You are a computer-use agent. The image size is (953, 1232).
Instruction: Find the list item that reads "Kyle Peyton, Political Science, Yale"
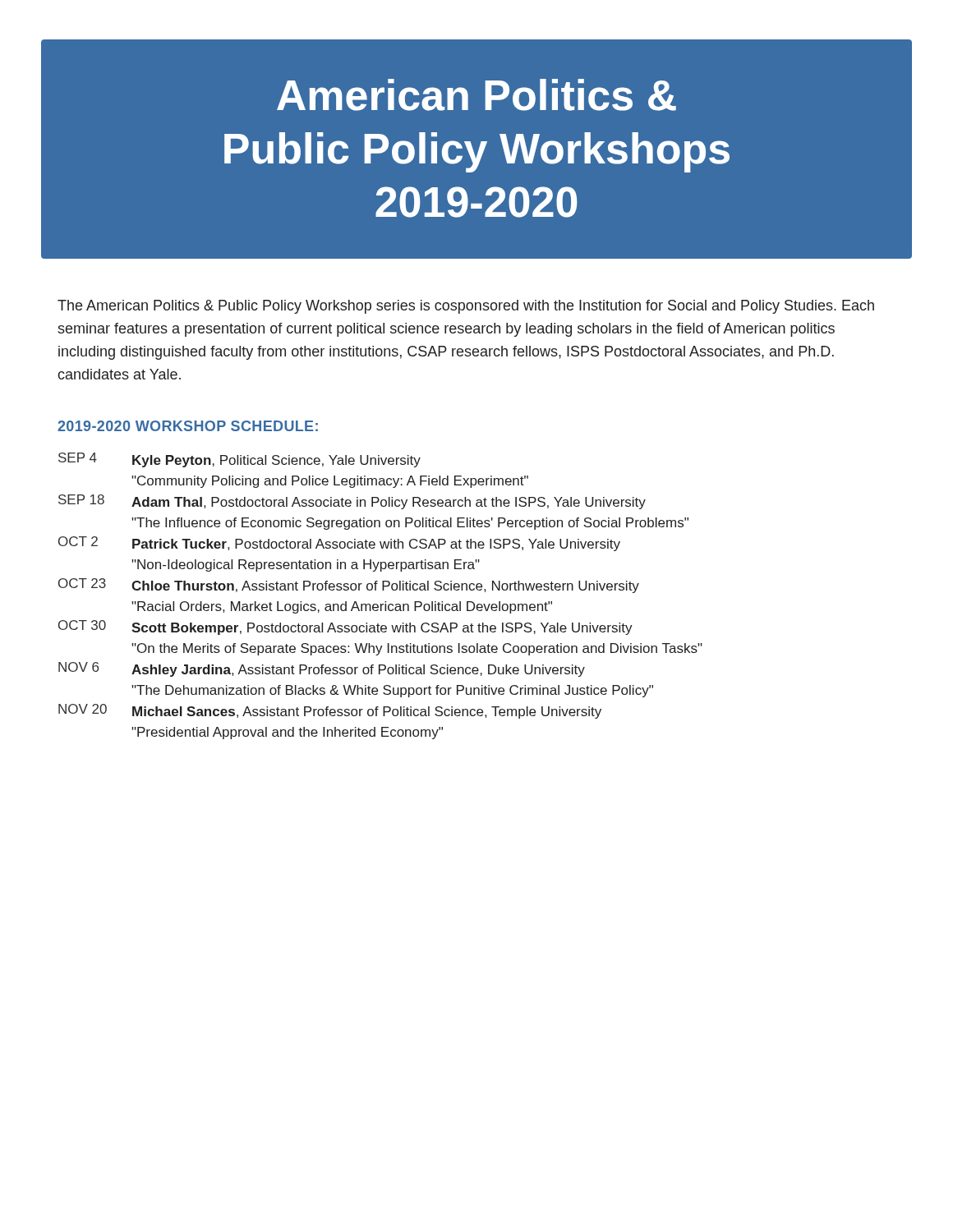(x=513, y=472)
